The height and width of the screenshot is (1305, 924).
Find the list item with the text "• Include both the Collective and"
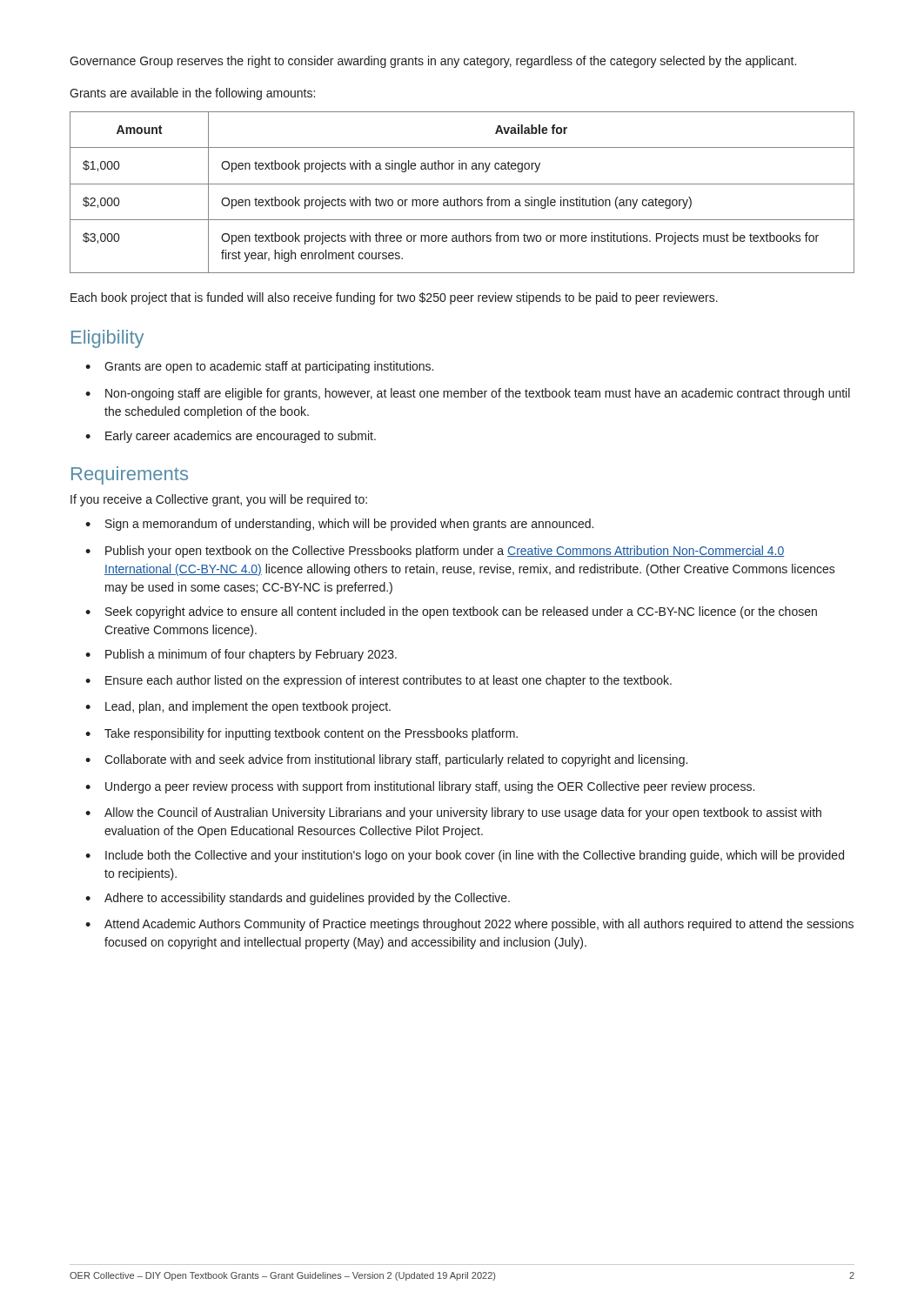pos(470,865)
